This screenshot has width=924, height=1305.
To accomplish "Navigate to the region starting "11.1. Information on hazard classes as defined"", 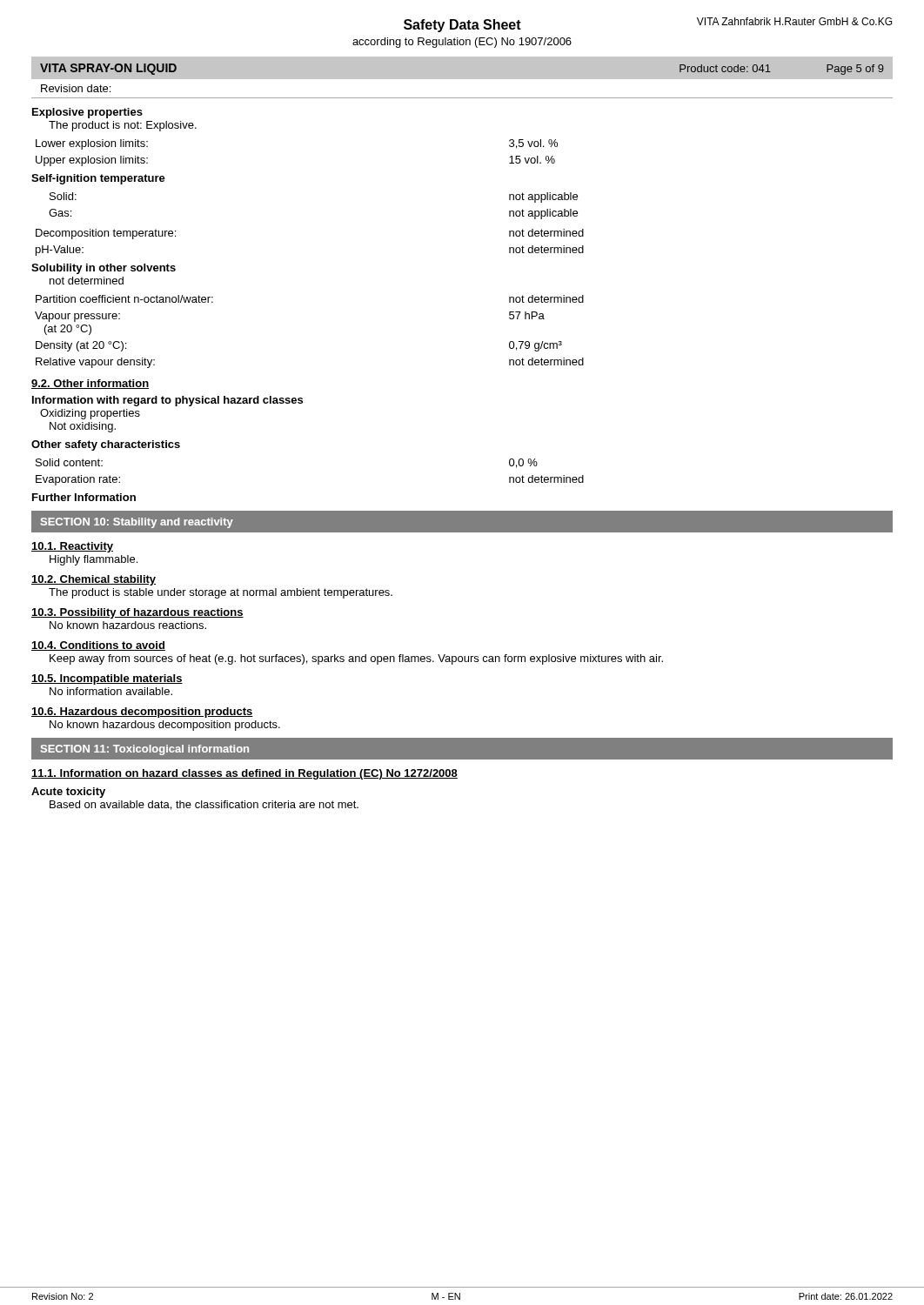I will point(244,773).
